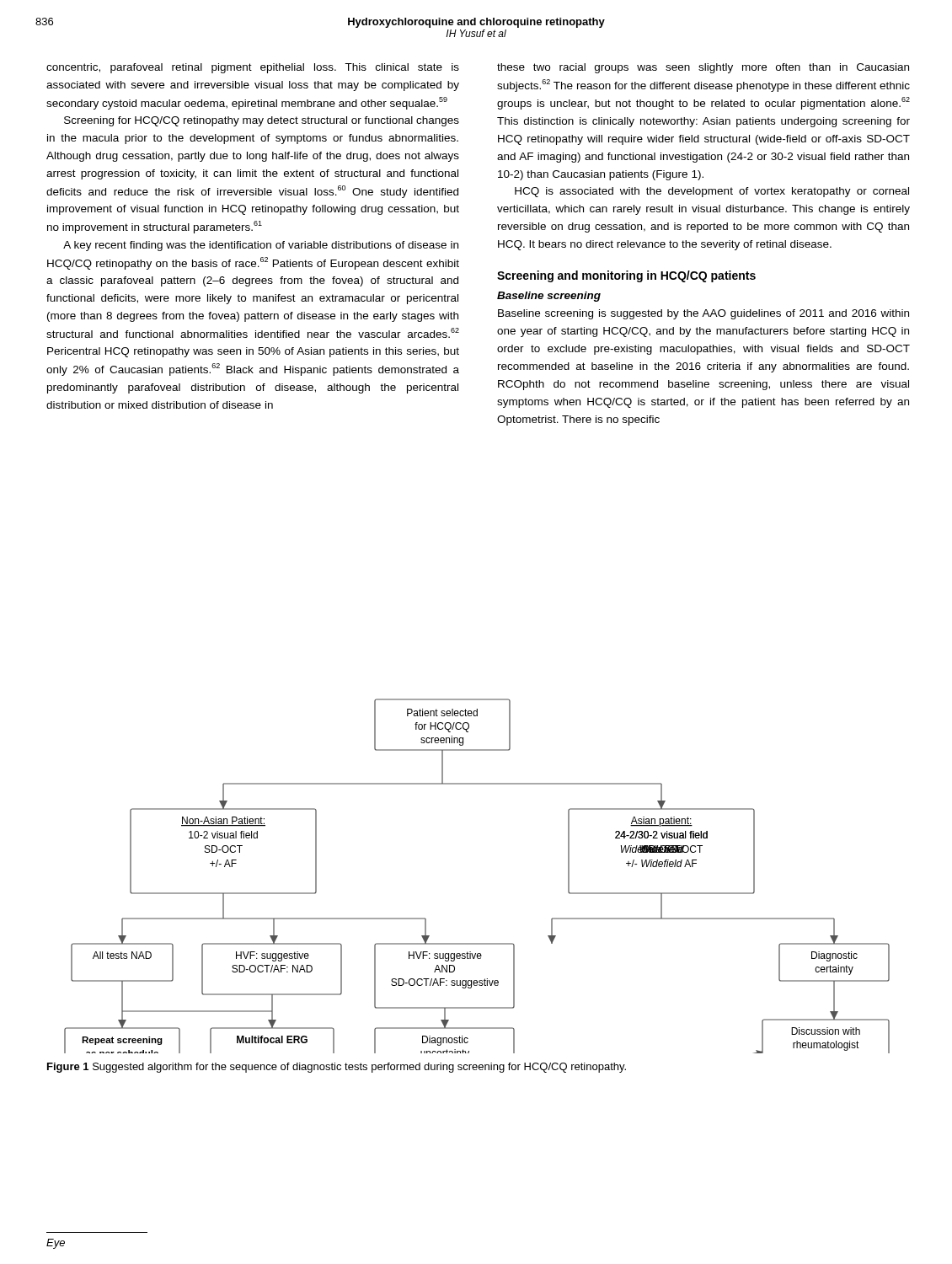Point to the region starting "Baseline screening is suggested by the AAO guidelines"
The width and height of the screenshot is (952, 1264).
(703, 367)
